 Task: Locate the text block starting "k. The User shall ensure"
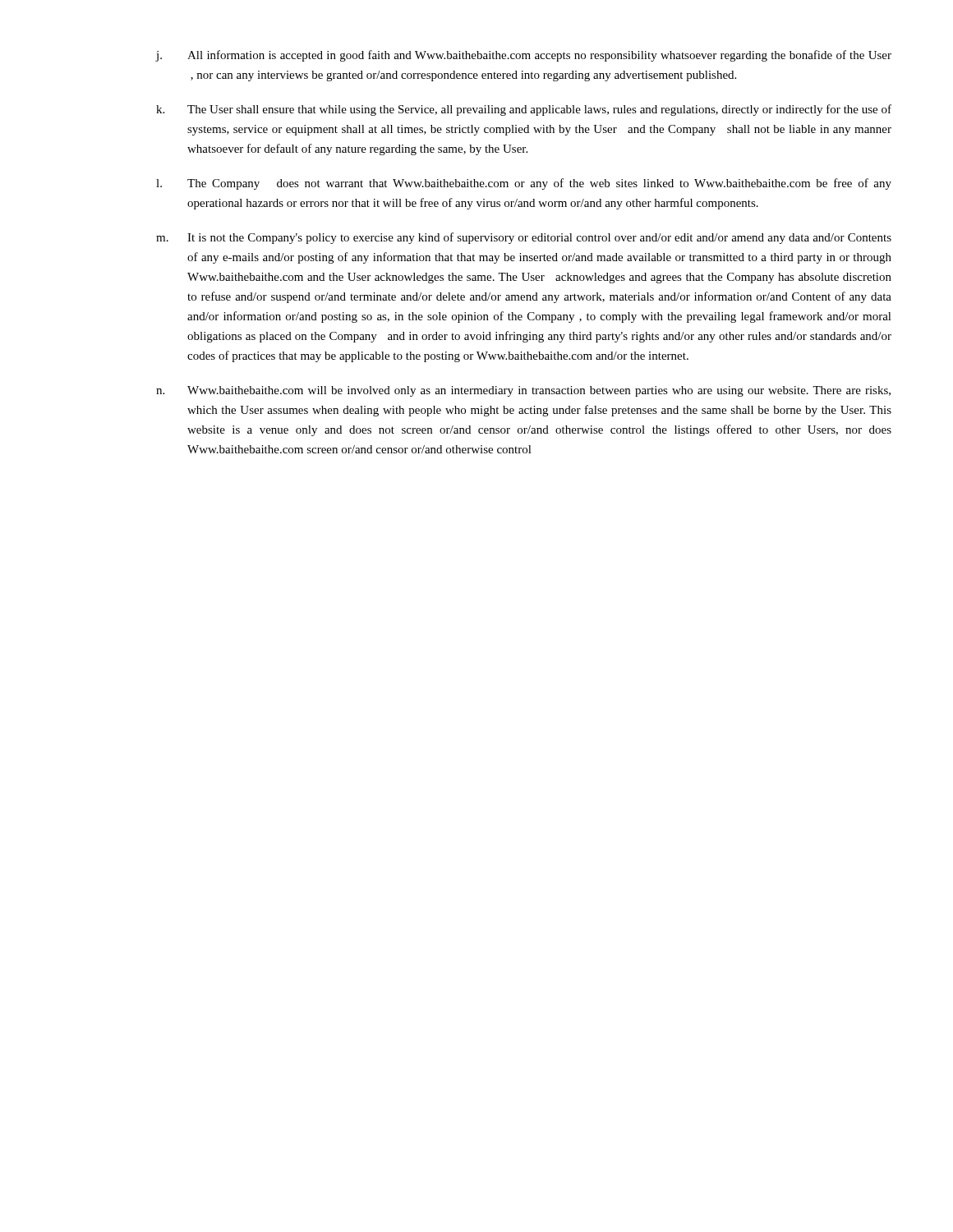tap(524, 129)
